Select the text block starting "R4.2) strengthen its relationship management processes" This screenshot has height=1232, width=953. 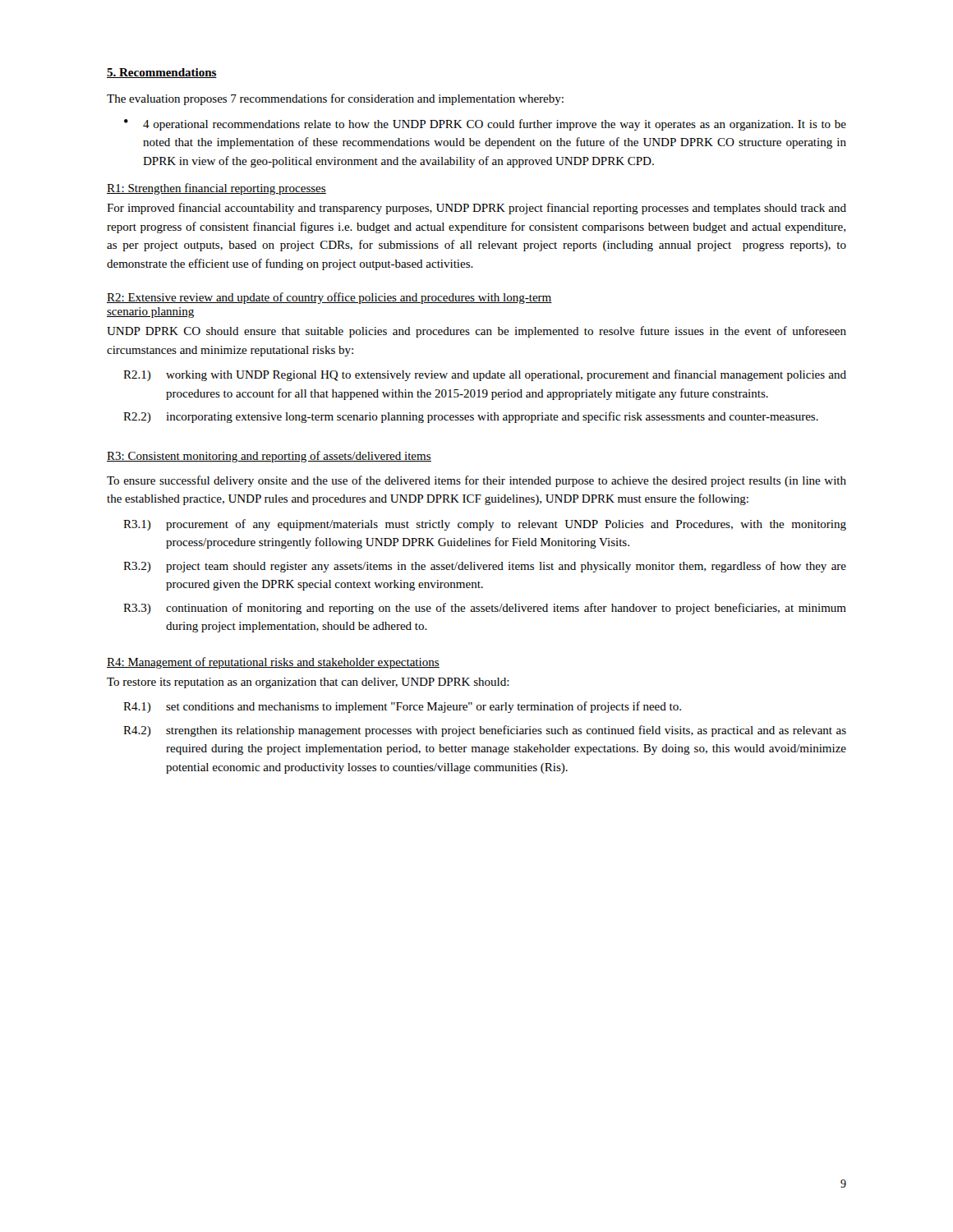(485, 748)
